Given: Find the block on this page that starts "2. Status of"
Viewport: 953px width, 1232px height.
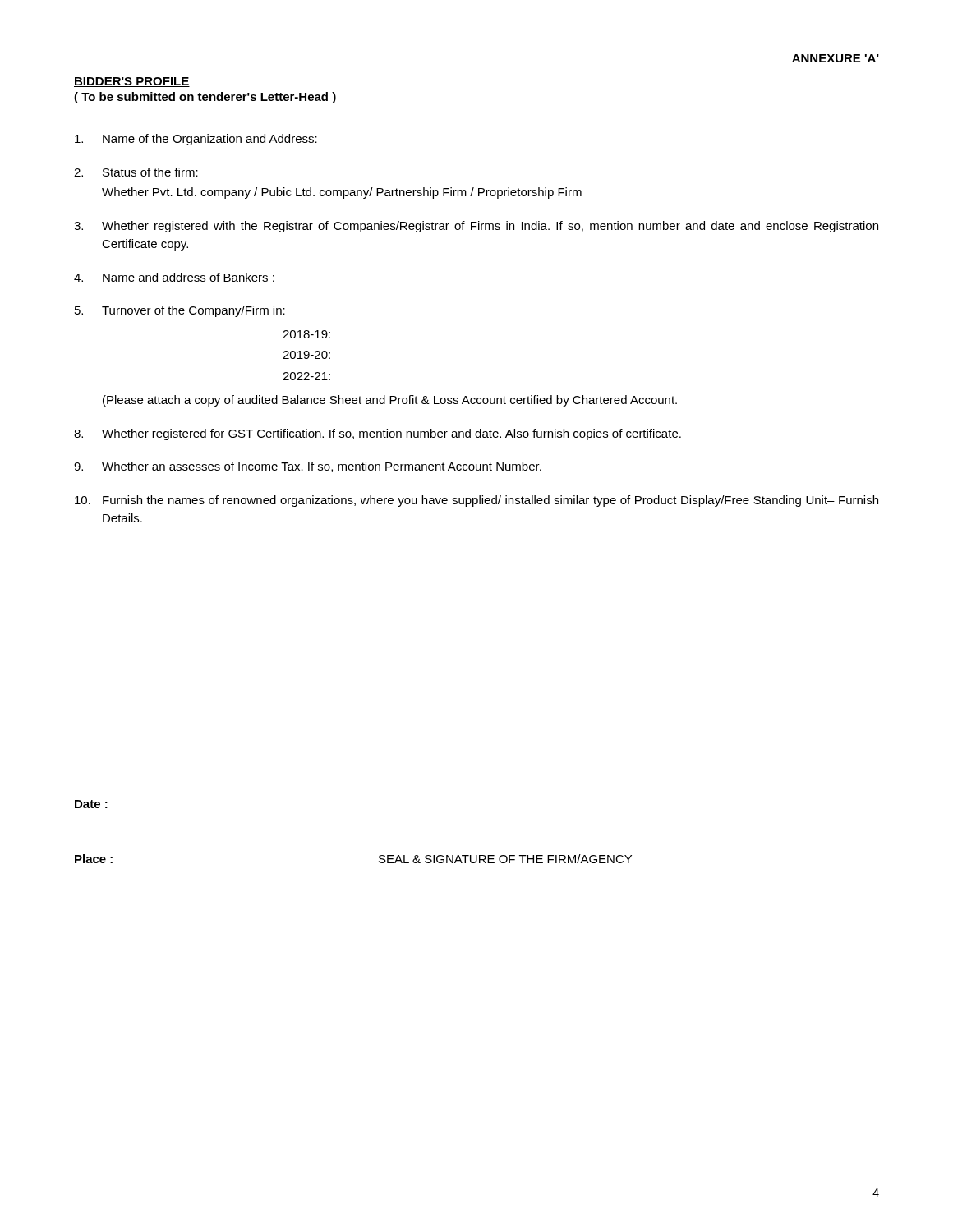Looking at the screenshot, I should 476,182.
